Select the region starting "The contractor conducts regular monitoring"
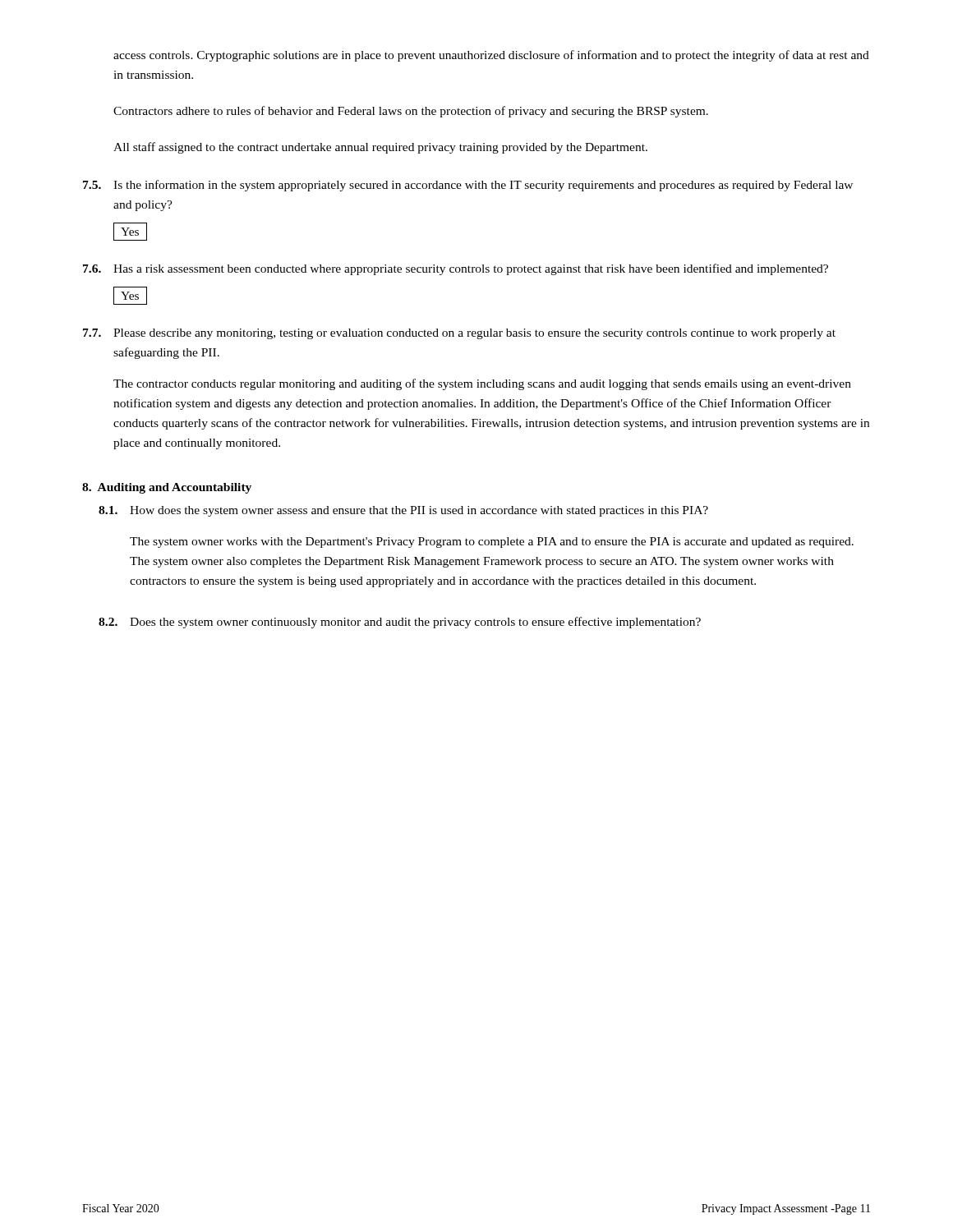Screen dimensions: 1232x953 coord(492,413)
